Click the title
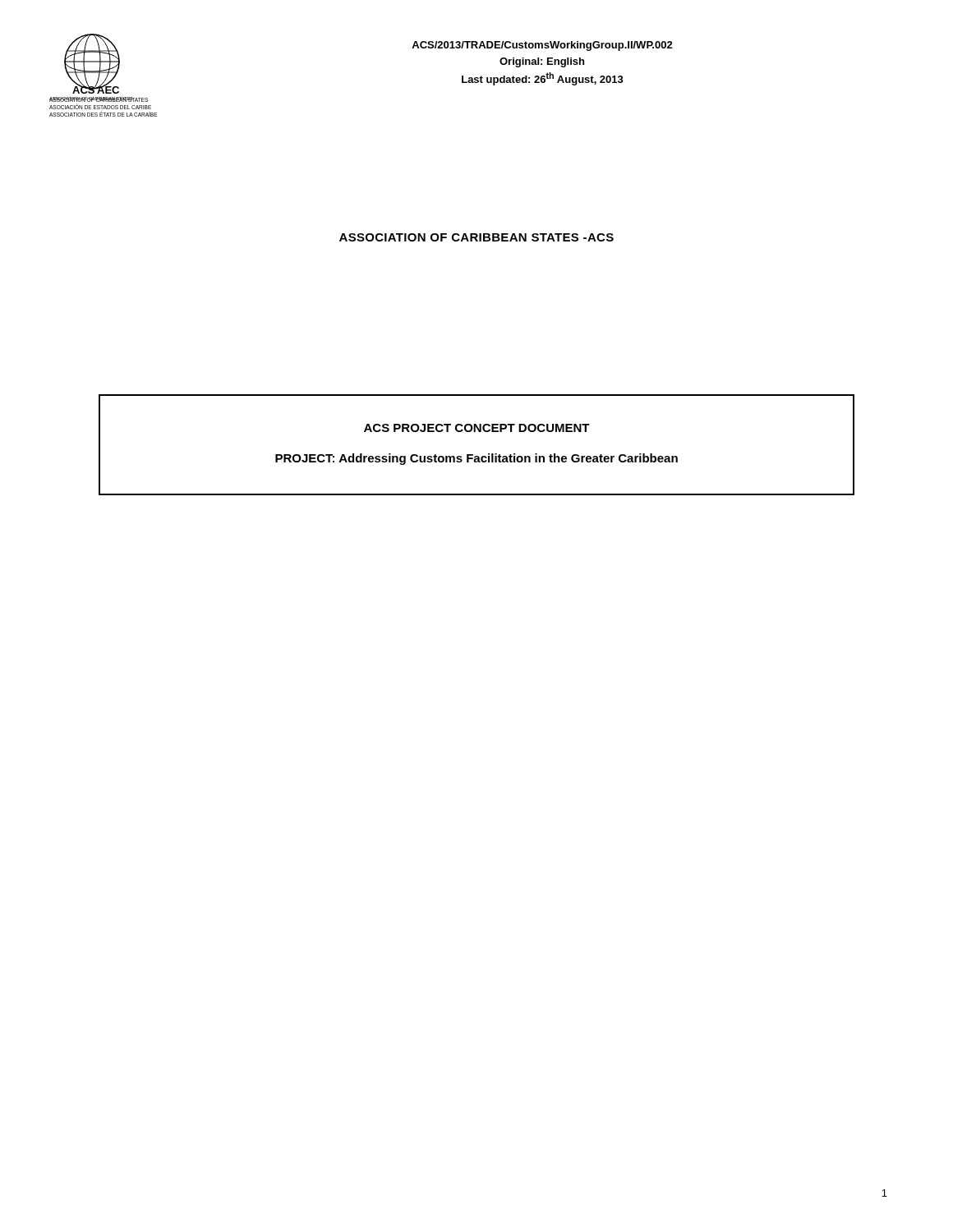953x1232 pixels. (x=476, y=237)
